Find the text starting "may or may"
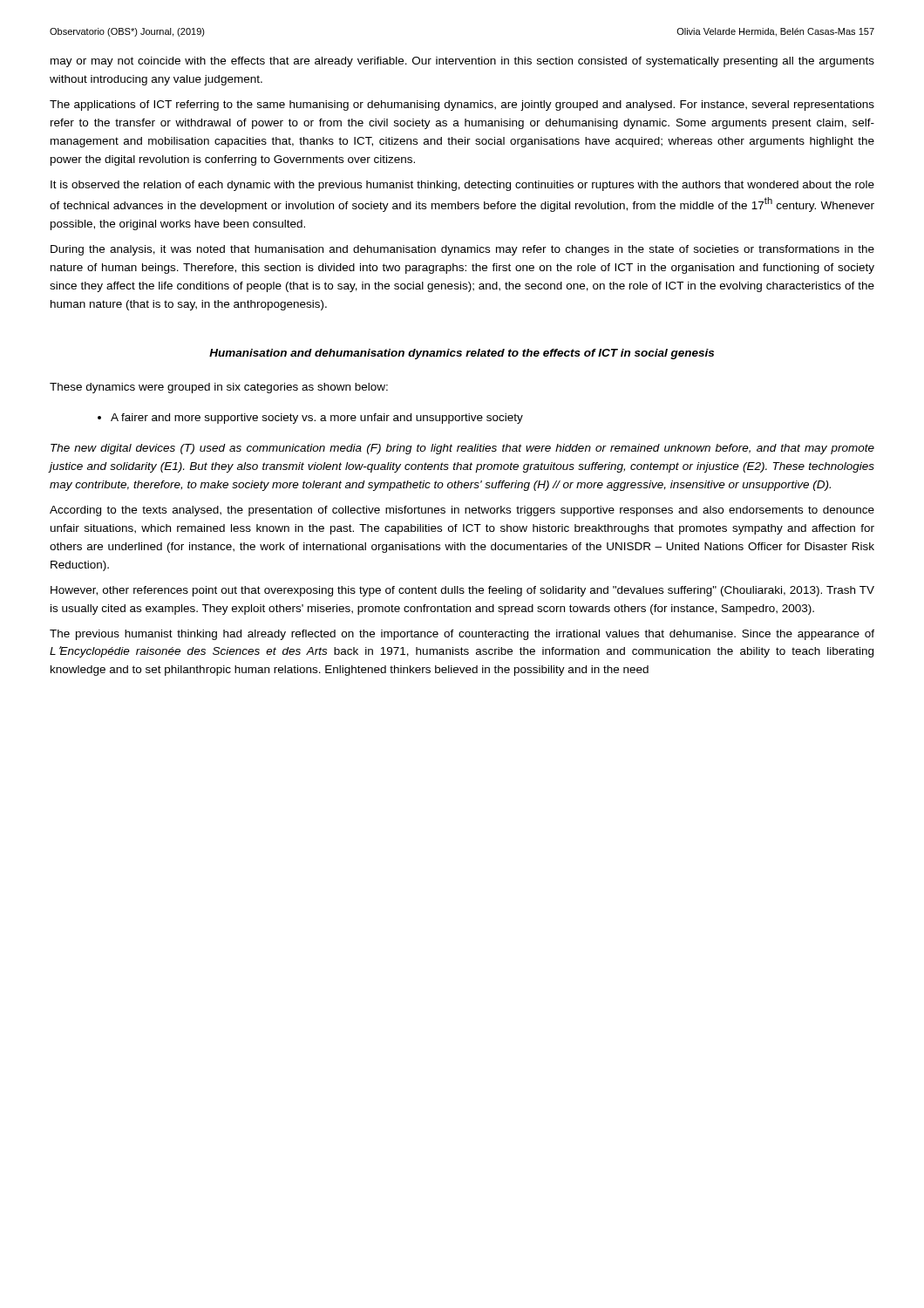 462,70
